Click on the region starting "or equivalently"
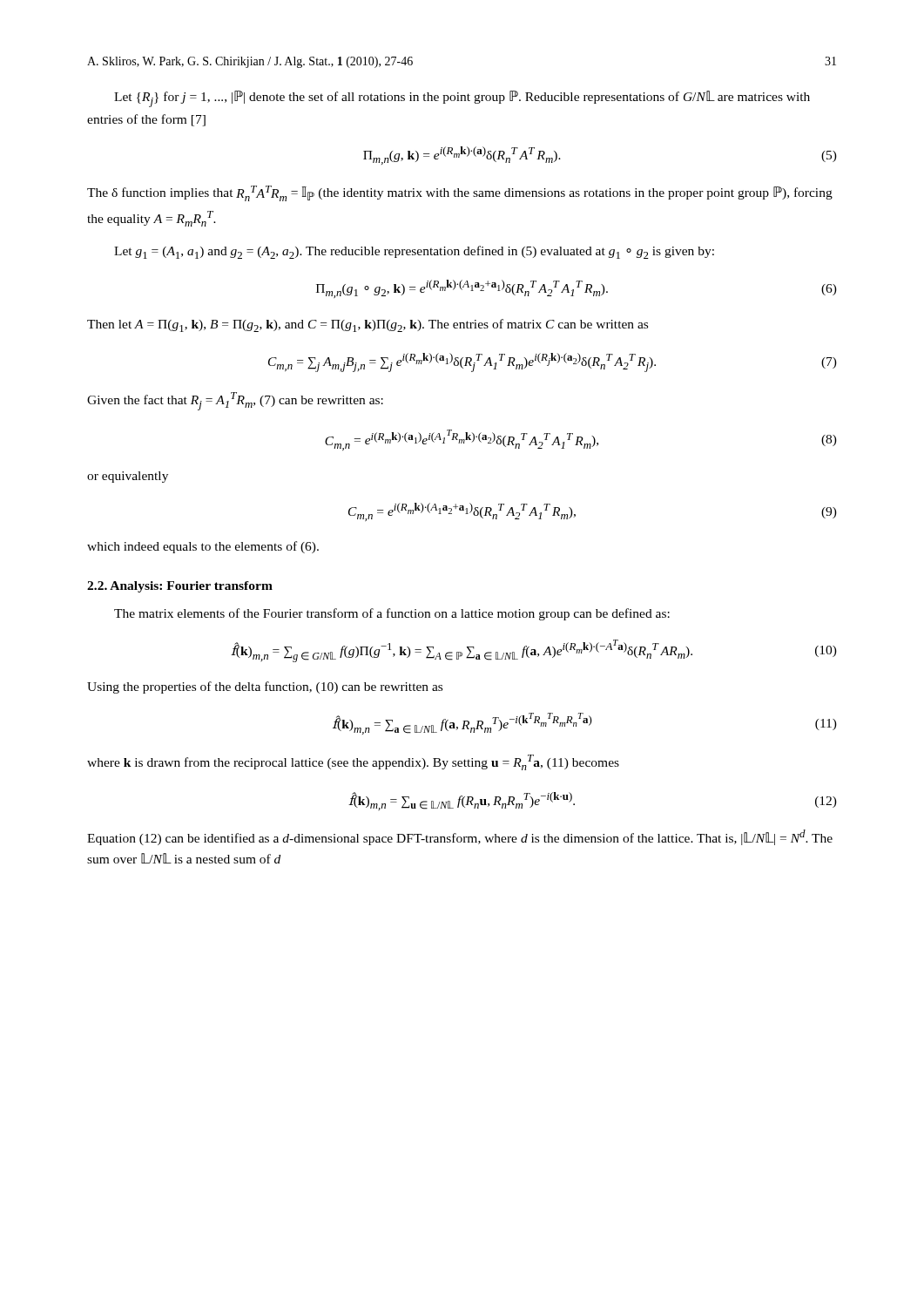This screenshot has width=924, height=1307. [128, 477]
